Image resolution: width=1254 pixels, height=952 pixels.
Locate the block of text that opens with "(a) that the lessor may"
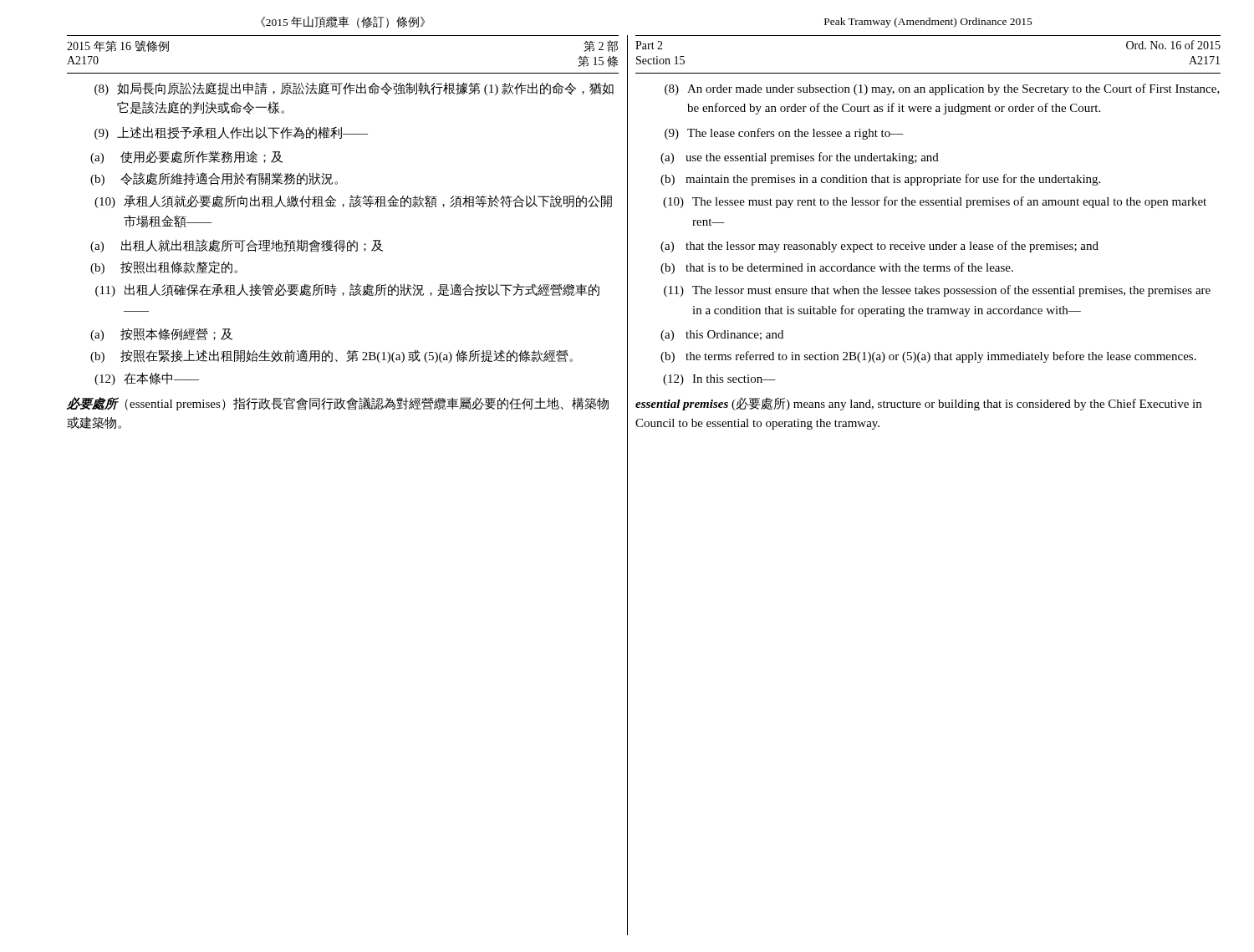click(940, 246)
